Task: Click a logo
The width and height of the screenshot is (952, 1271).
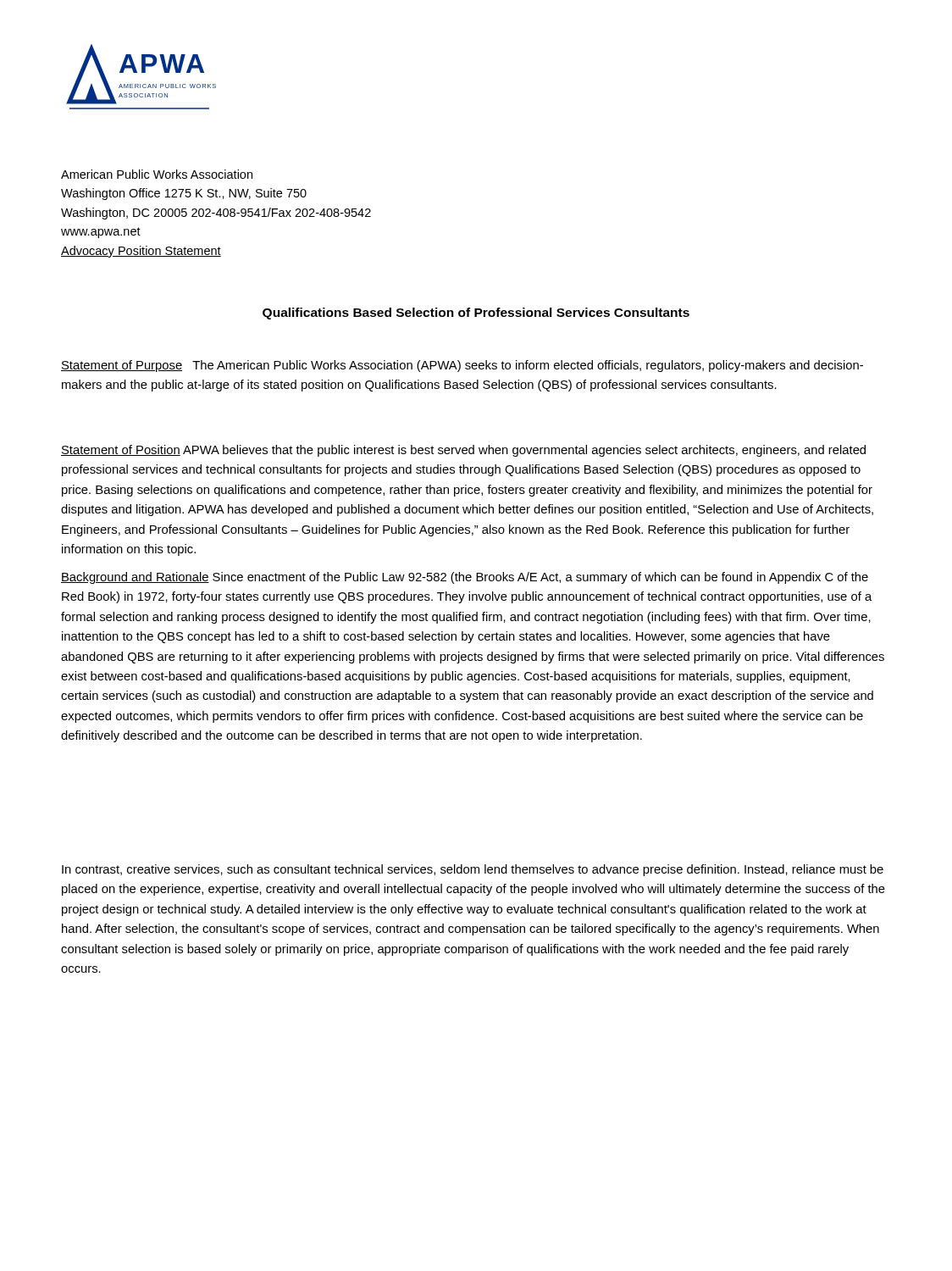Action: click(139, 79)
